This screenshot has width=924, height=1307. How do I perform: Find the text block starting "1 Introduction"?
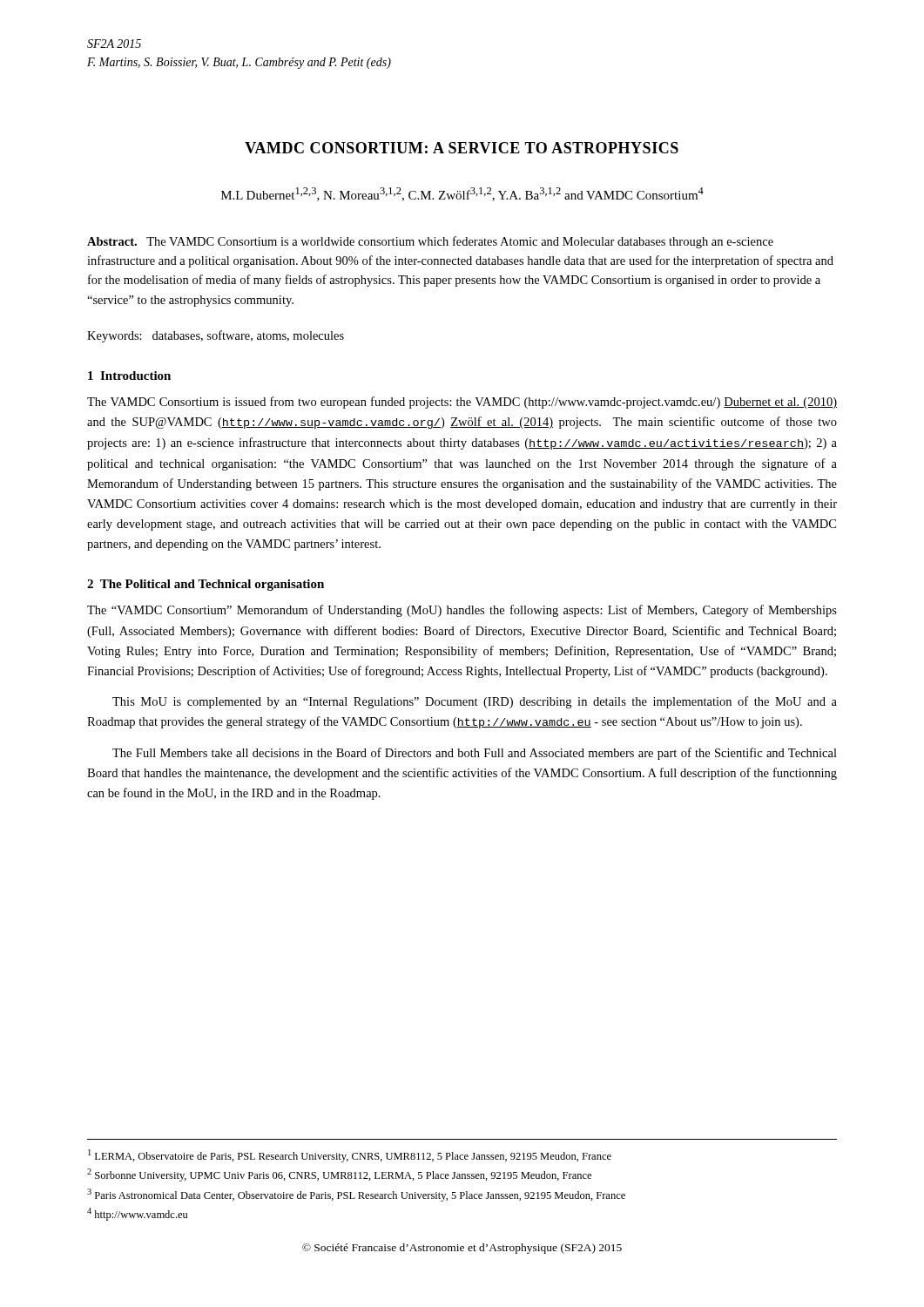pyautogui.click(x=129, y=376)
